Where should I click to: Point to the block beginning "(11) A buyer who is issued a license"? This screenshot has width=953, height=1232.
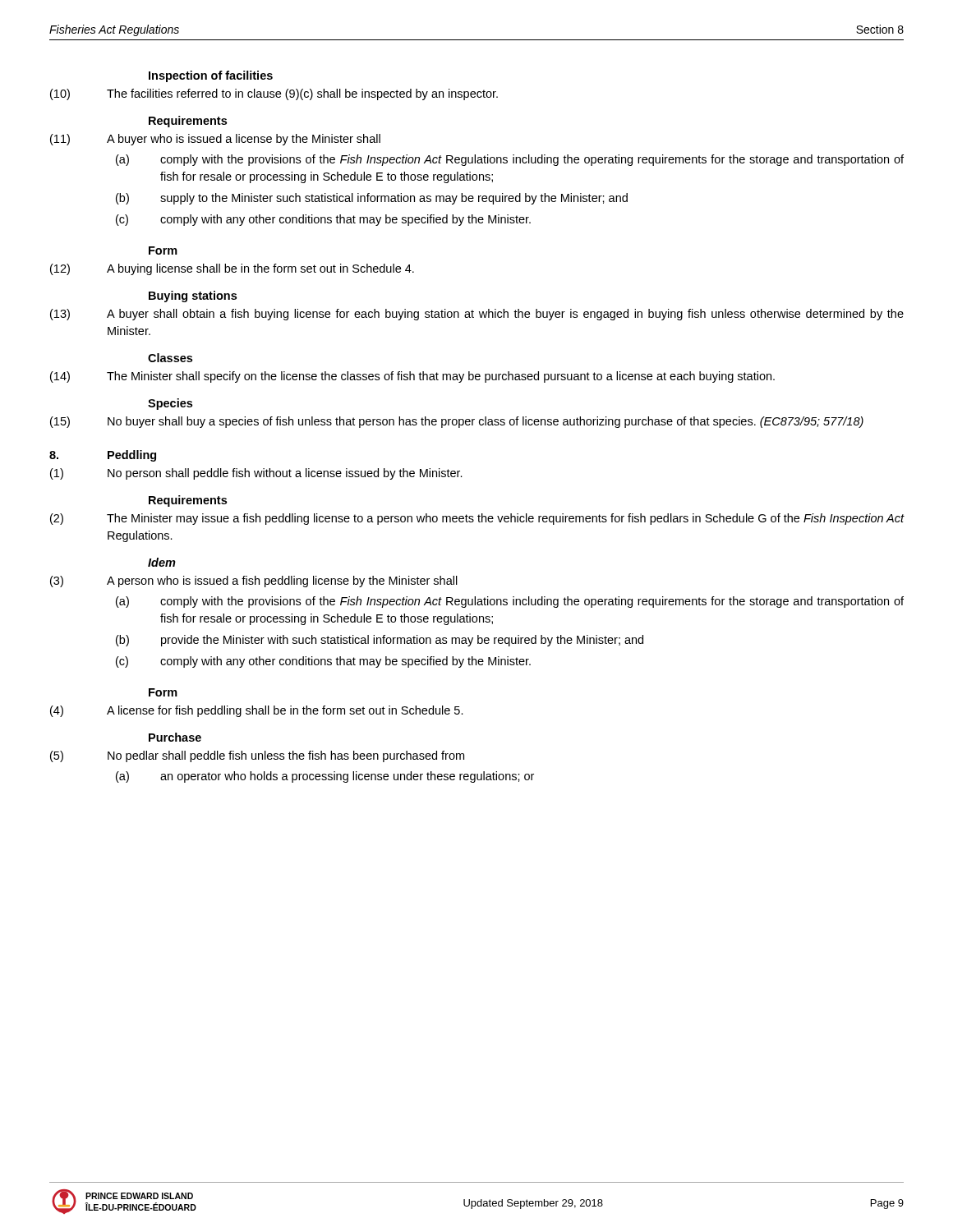click(x=476, y=182)
